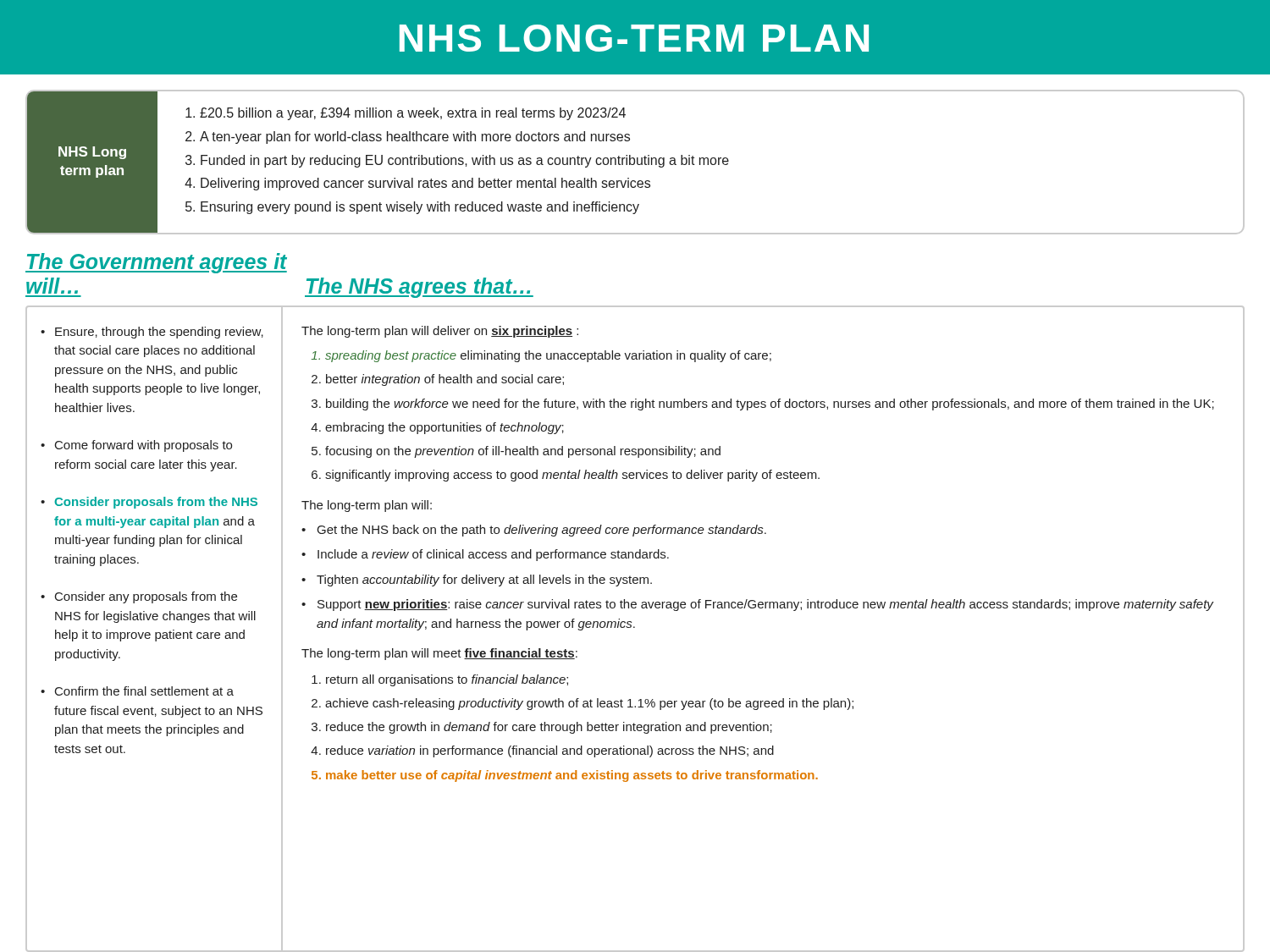Viewport: 1270px width, 952px height.
Task: Navigate to the element starting "• Consider any proposals from the NHS for"
Action: [x=148, y=624]
